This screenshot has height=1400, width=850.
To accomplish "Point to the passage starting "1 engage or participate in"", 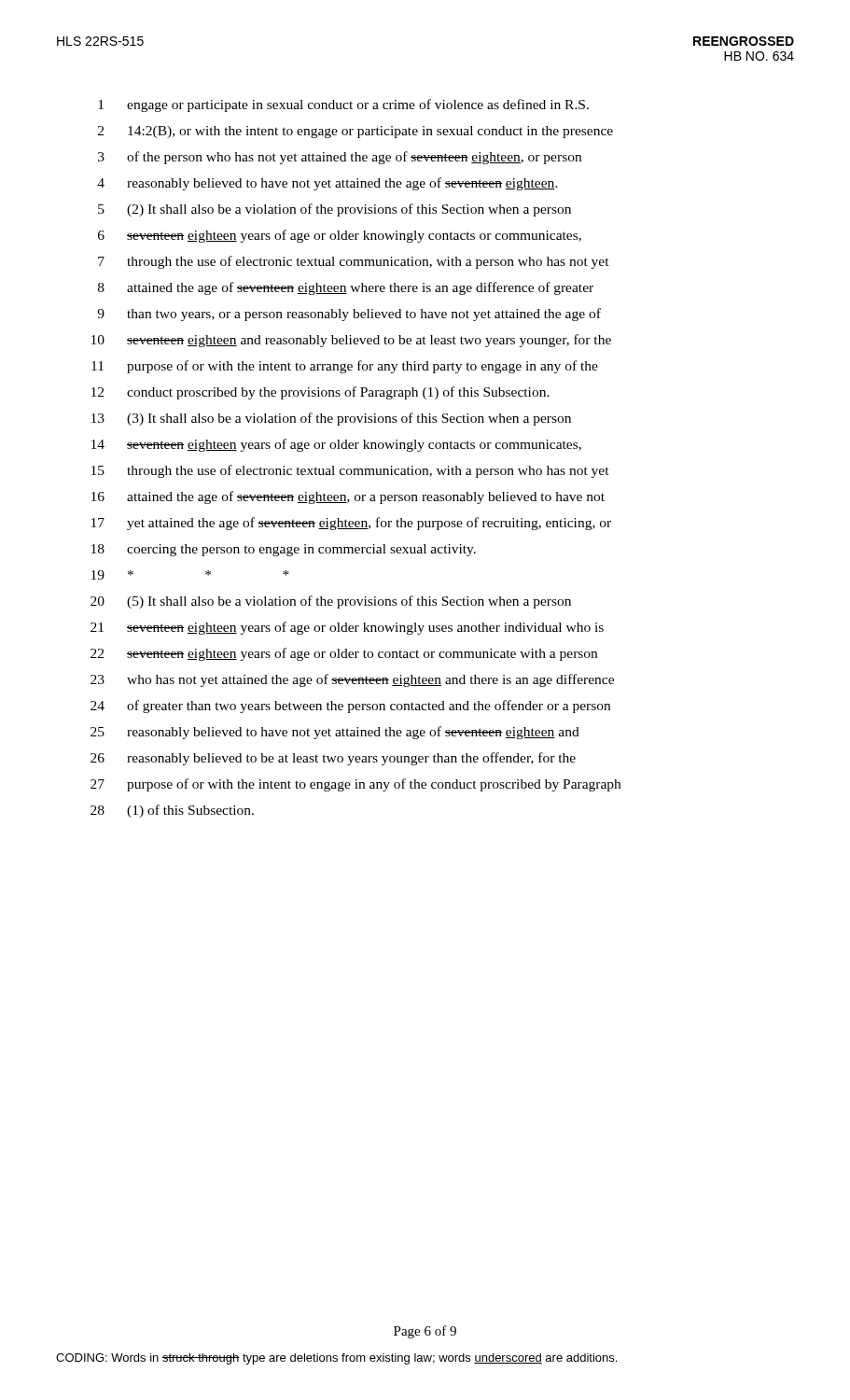I will click(x=425, y=105).
